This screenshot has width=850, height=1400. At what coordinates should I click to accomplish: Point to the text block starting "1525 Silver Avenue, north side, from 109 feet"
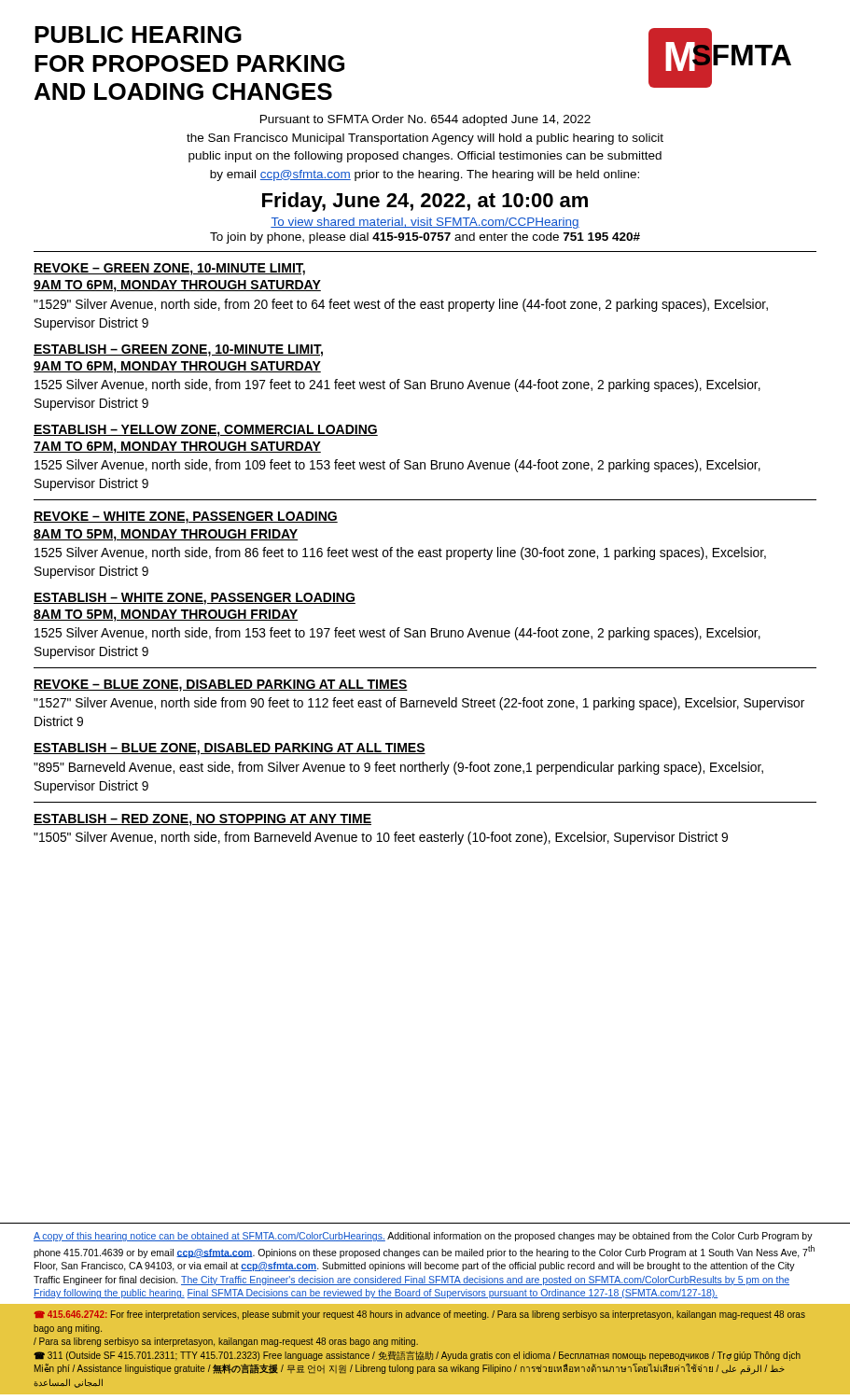click(397, 475)
